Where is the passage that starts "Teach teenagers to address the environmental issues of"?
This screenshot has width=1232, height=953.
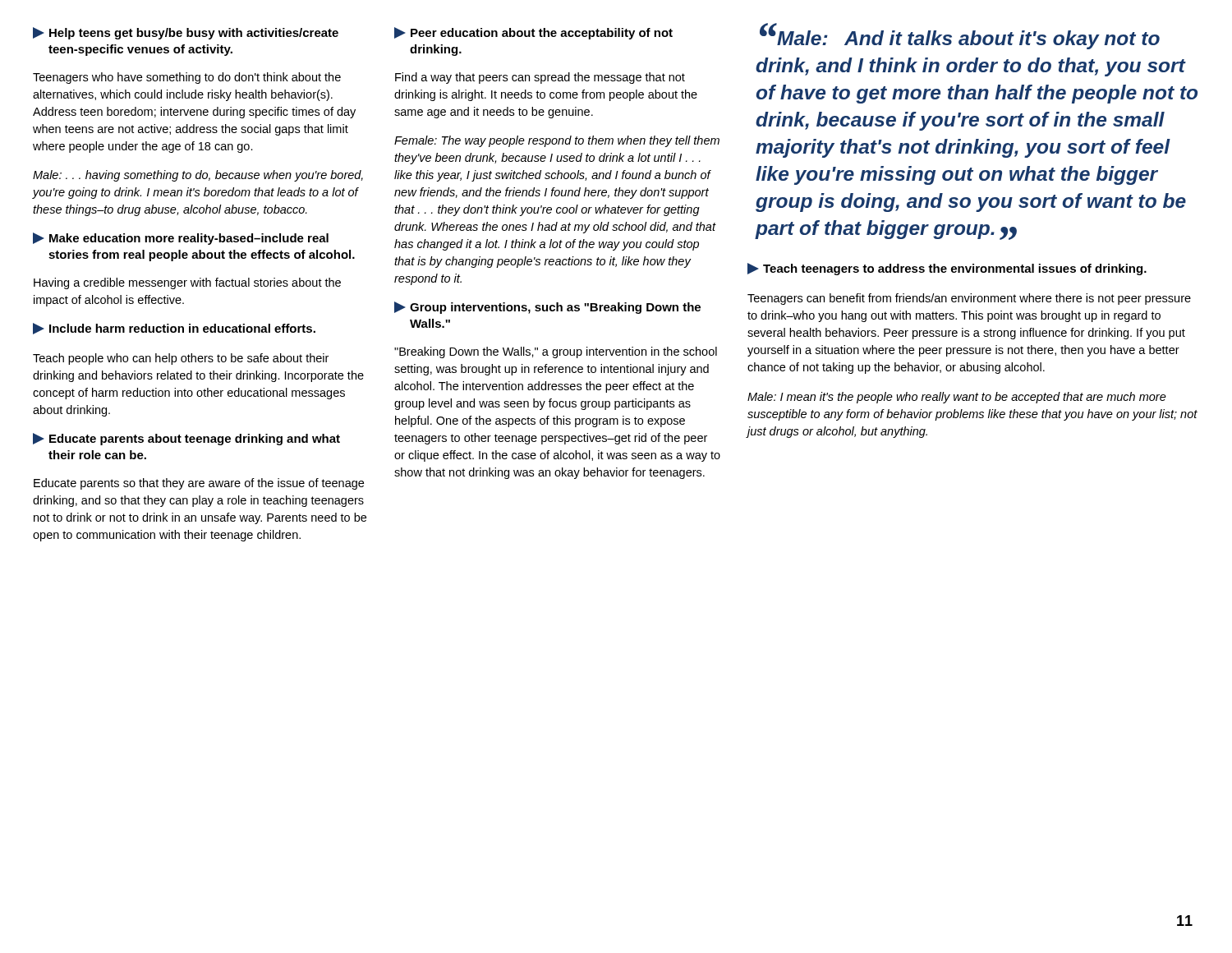(973, 269)
